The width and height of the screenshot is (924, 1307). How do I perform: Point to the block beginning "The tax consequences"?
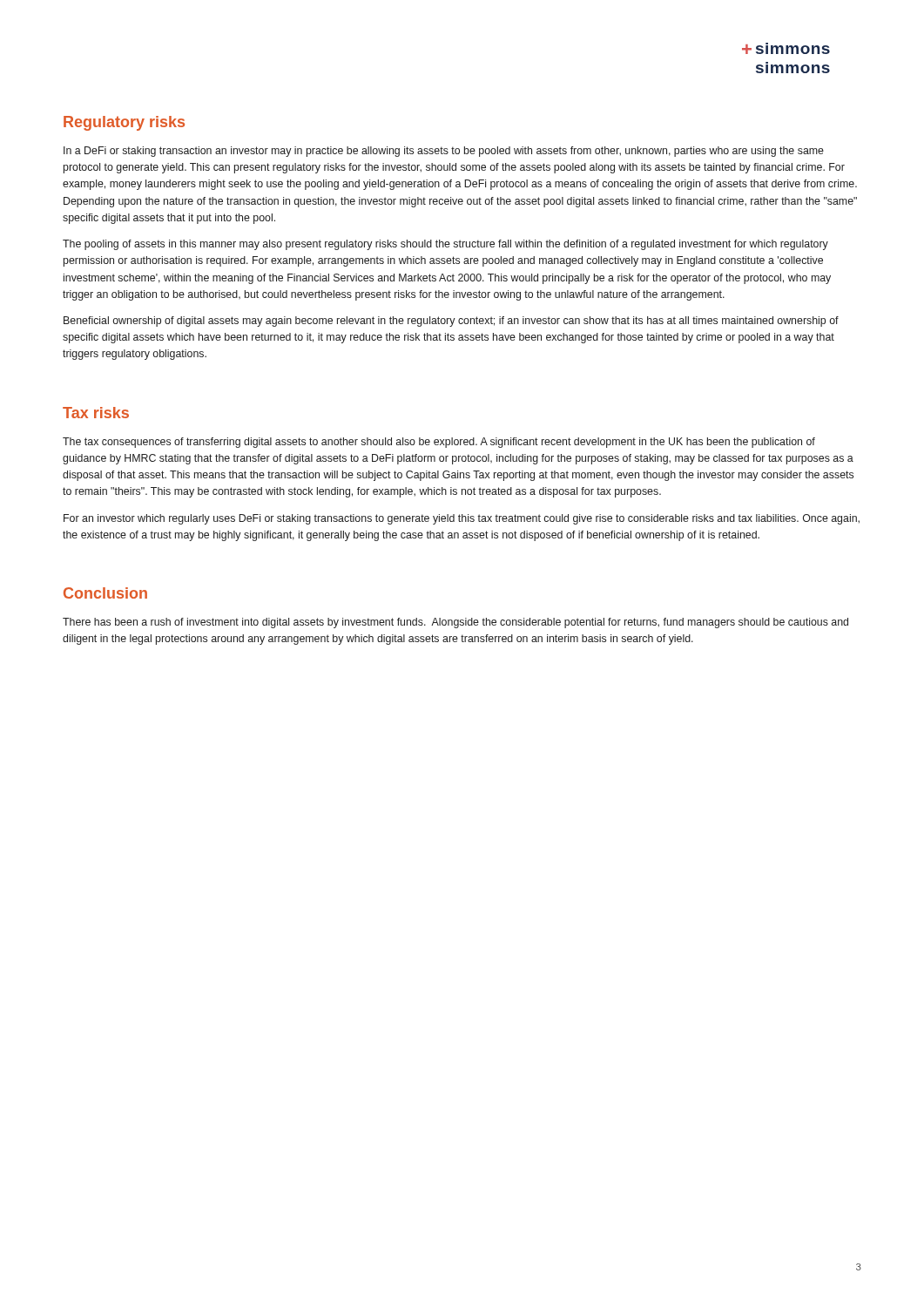pos(458,467)
